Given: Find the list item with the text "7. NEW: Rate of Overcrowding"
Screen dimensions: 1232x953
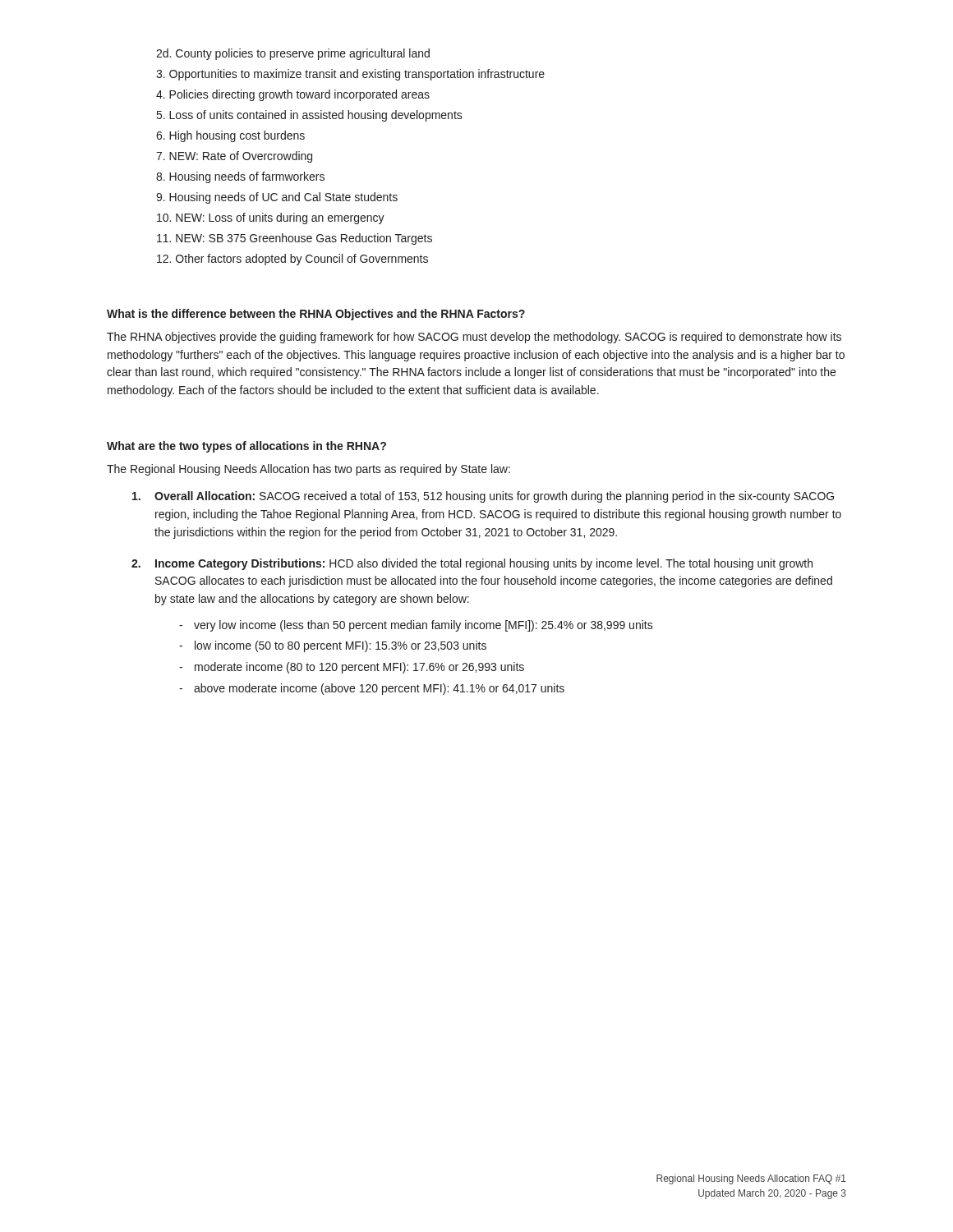Looking at the screenshot, I should [235, 156].
